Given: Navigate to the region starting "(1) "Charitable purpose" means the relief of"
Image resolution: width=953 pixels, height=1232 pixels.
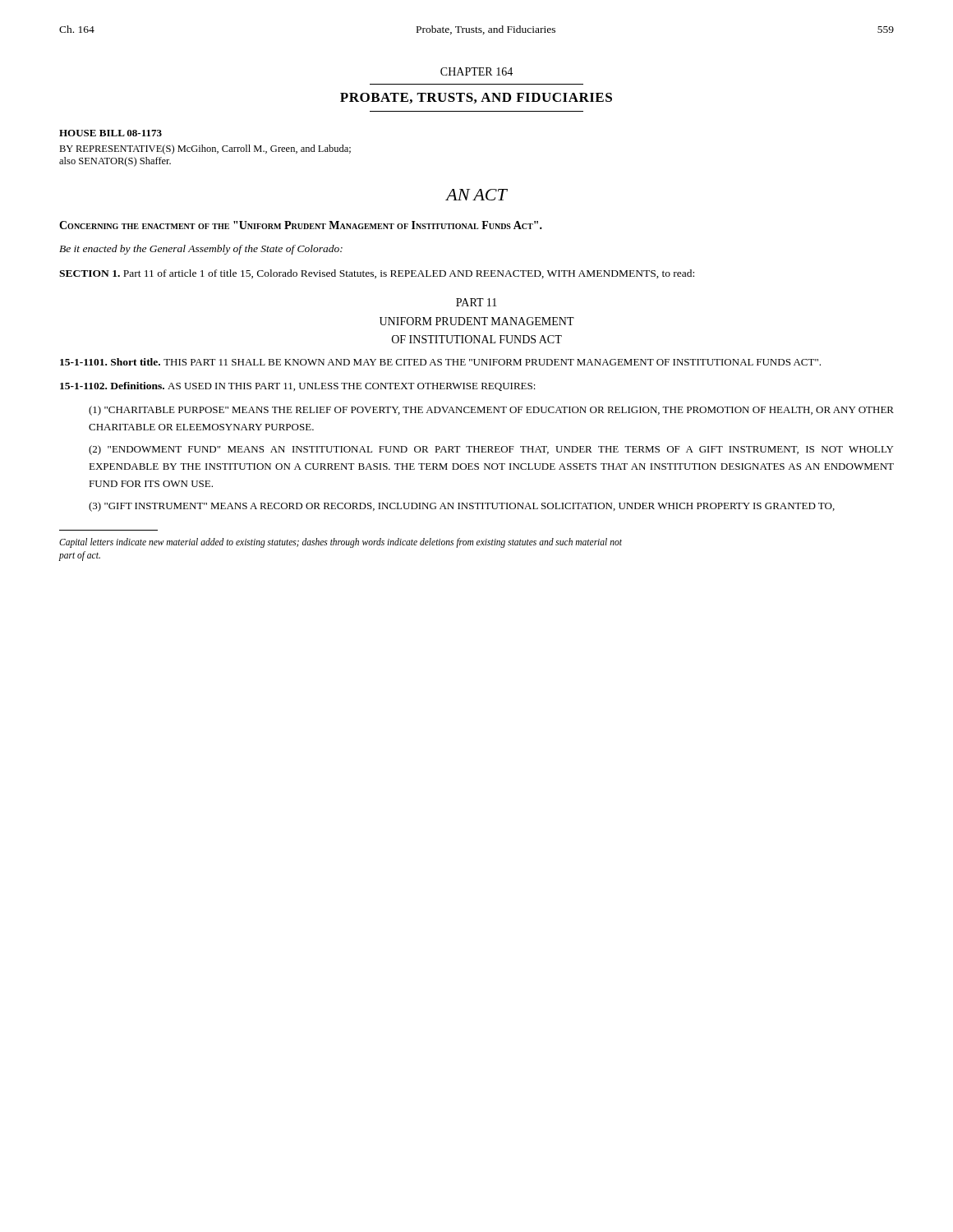Looking at the screenshot, I should point(491,418).
